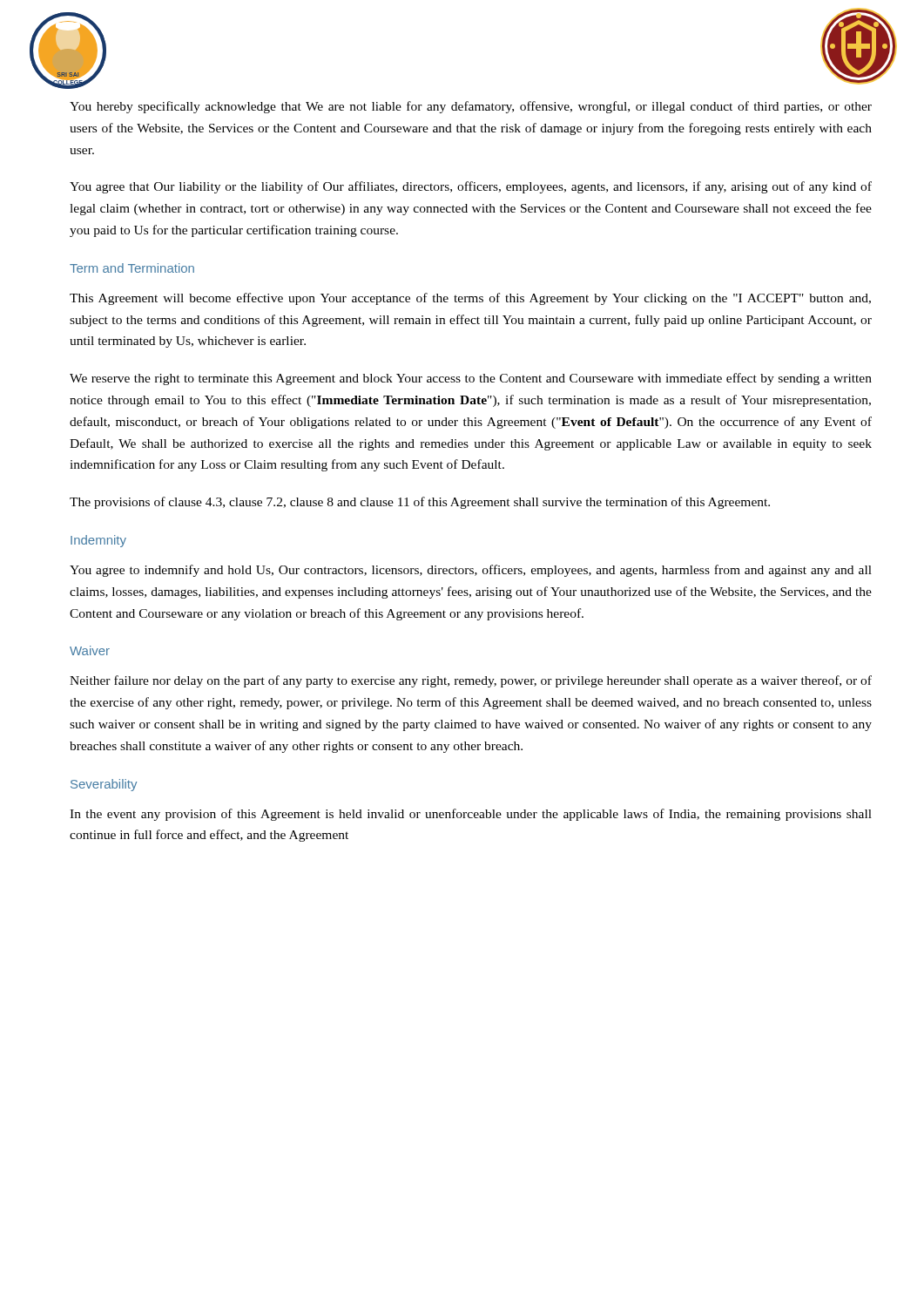Navigate to the block starting "Term and Termination"

click(132, 268)
